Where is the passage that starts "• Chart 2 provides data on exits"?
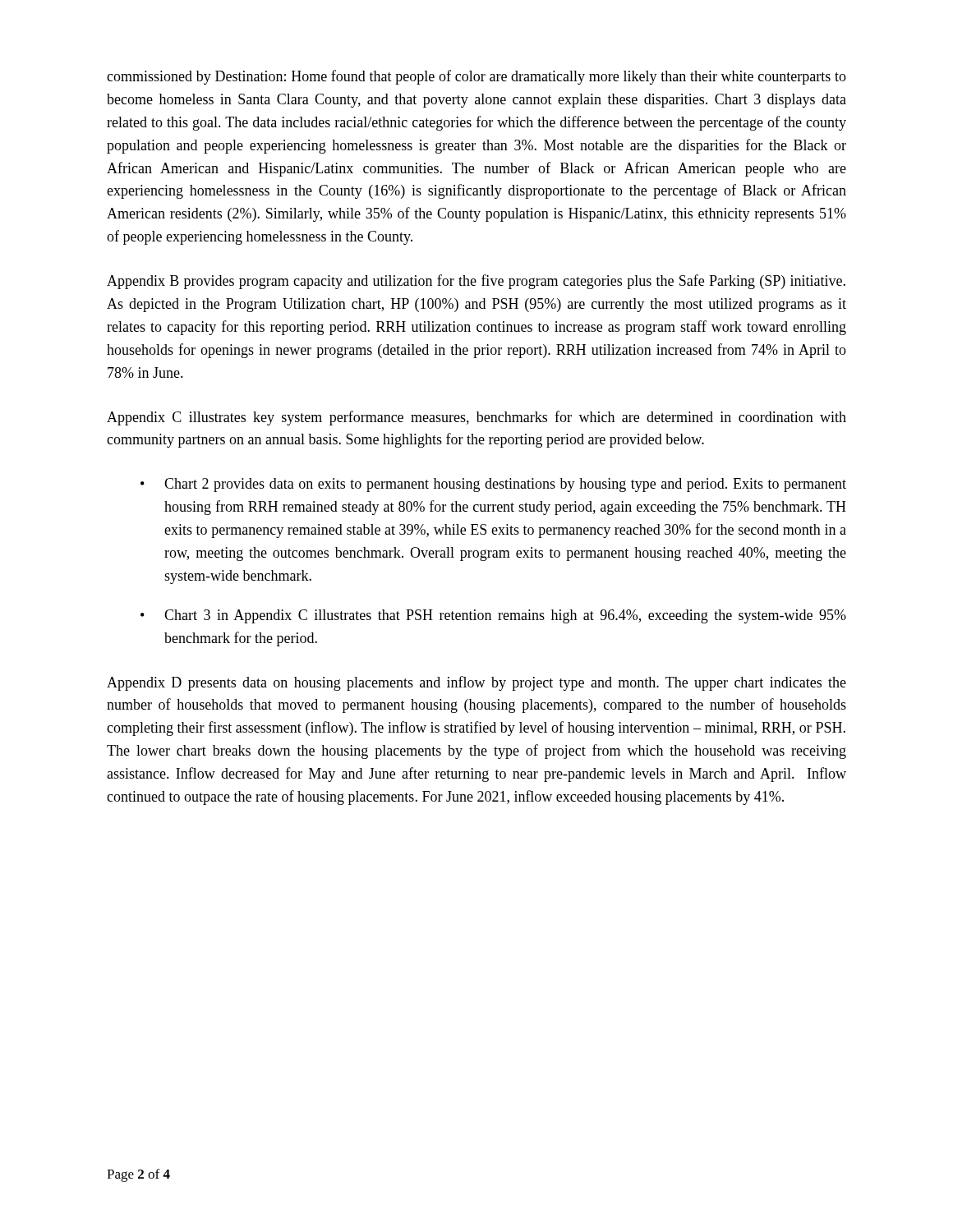The width and height of the screenshot is (953, 1232). coord(493,531)
